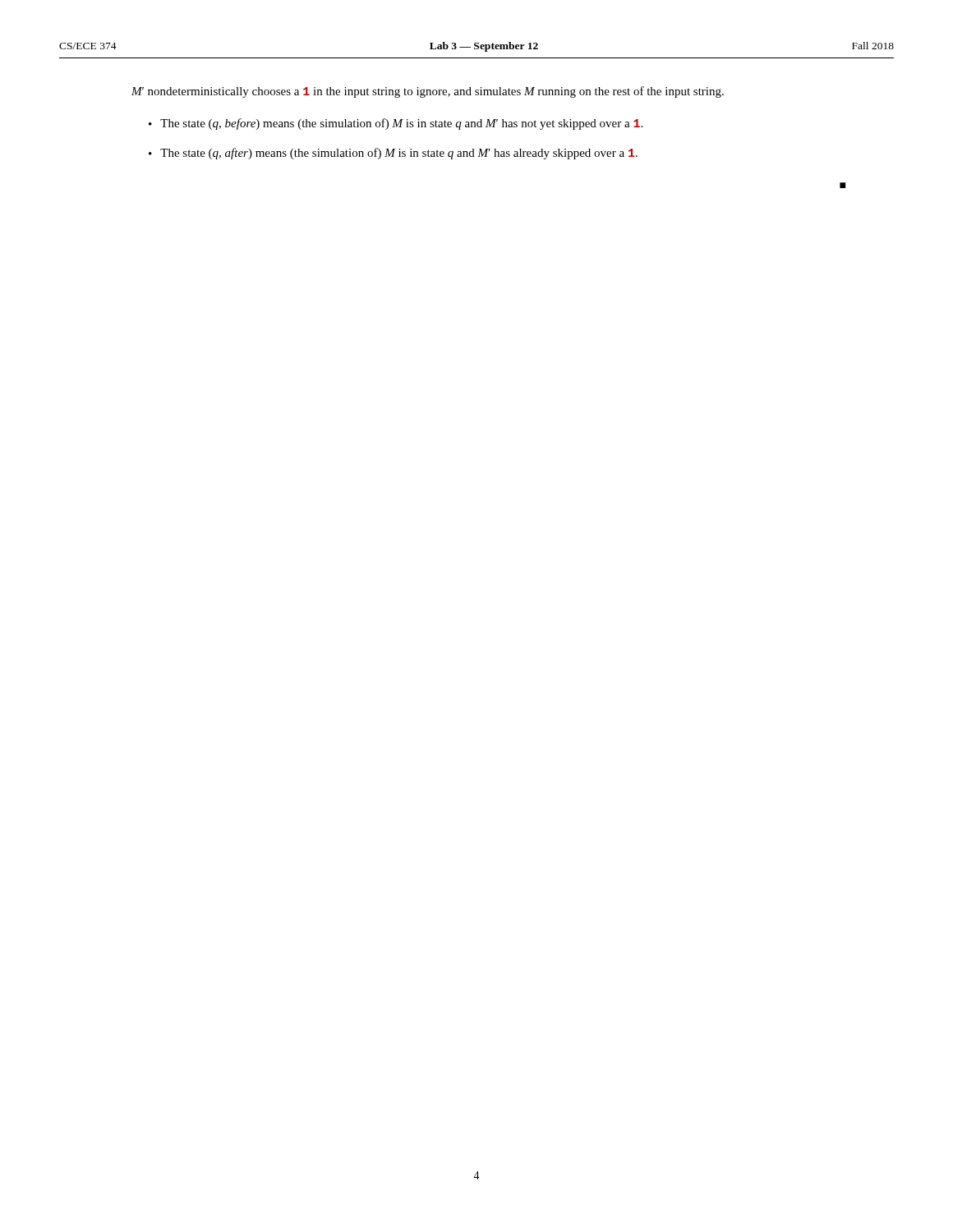Click the passage that begins "• The state (q, after)"
Image resolution: width=953 pixels, height=1232 pixels.
tap(497, 154)
